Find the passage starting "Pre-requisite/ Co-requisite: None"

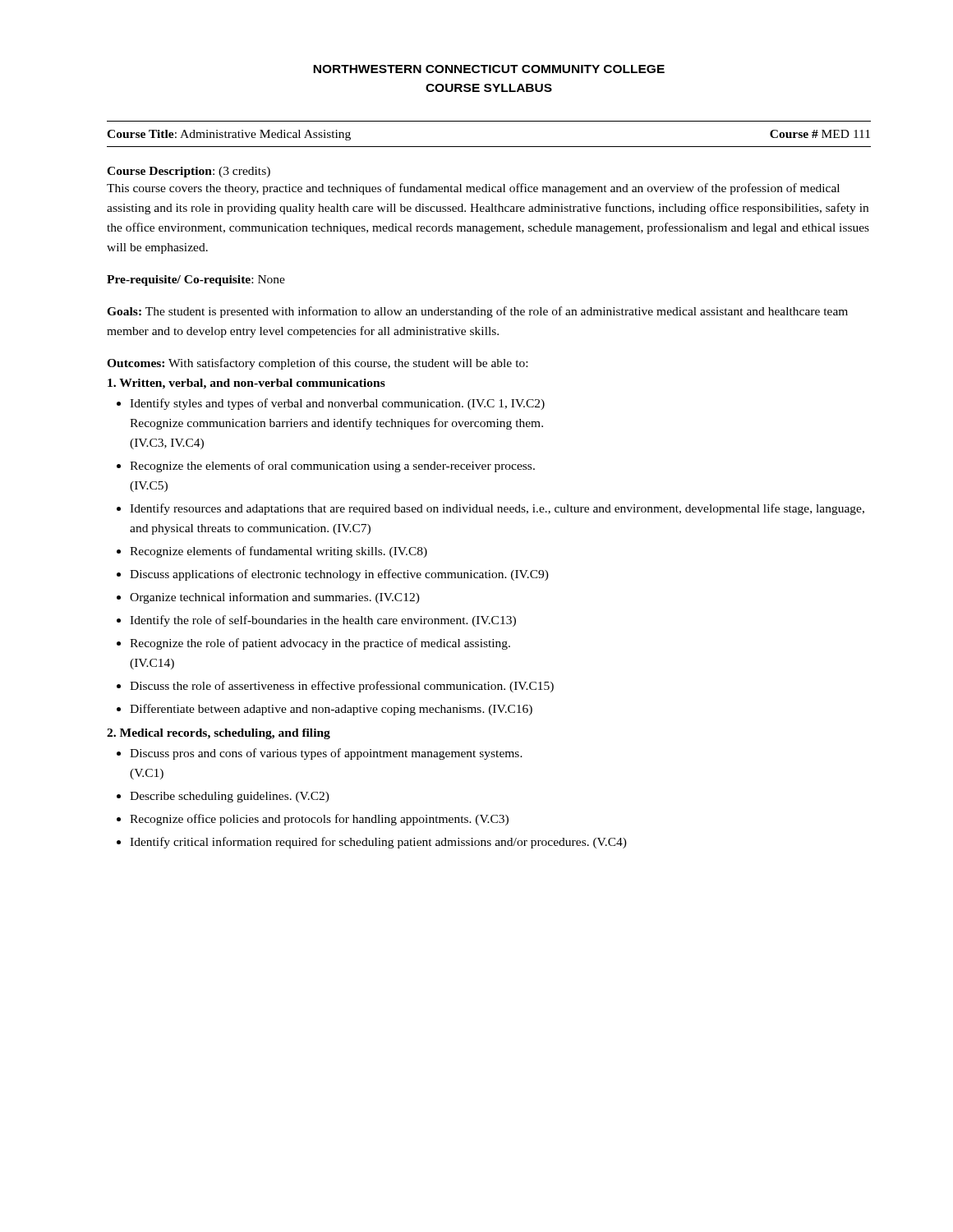[196, 278]
